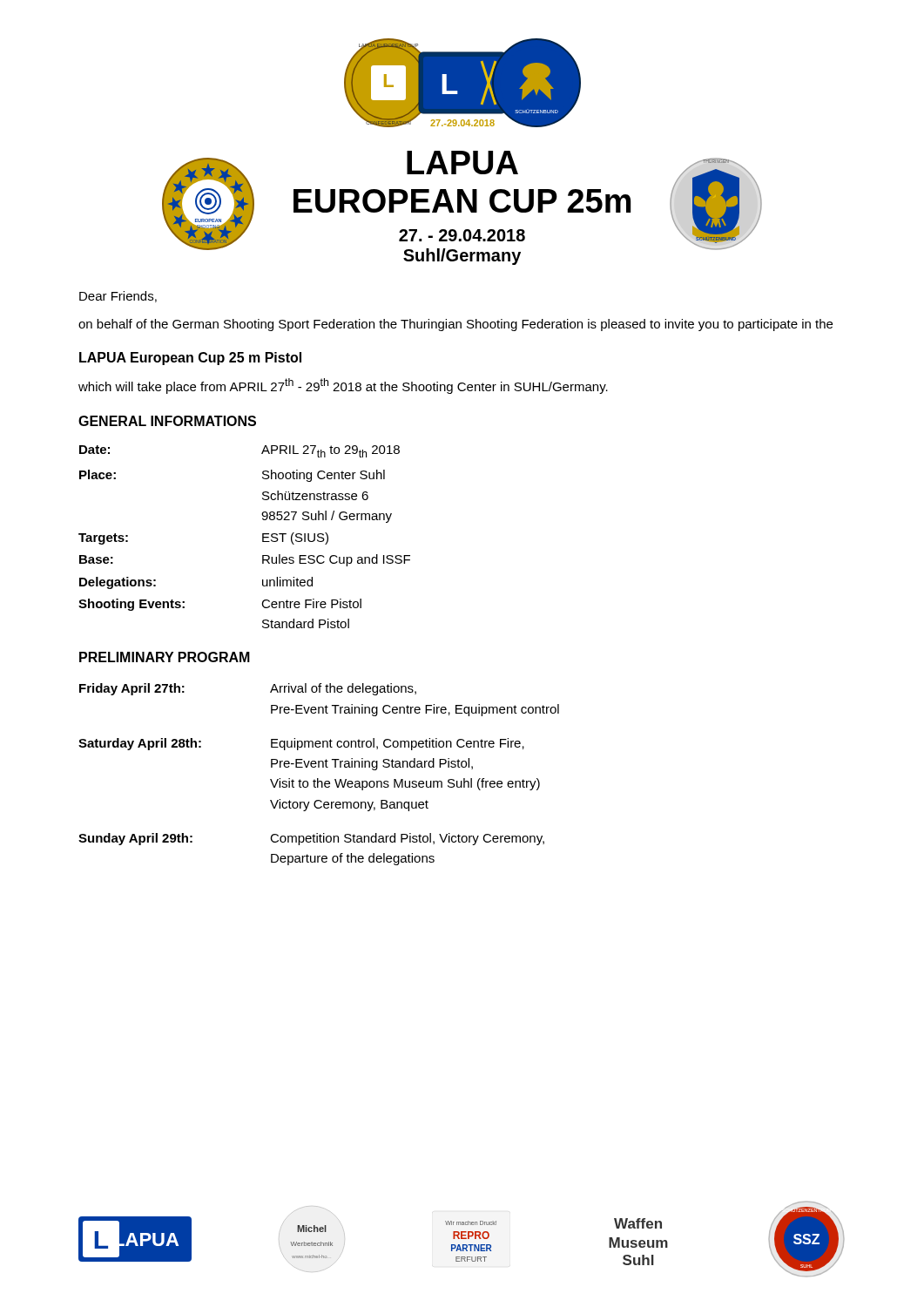Screen dimensions: 1307x924
Task: Select the table that reads "Equipment control, Competition"
Action: pos(462,777)
